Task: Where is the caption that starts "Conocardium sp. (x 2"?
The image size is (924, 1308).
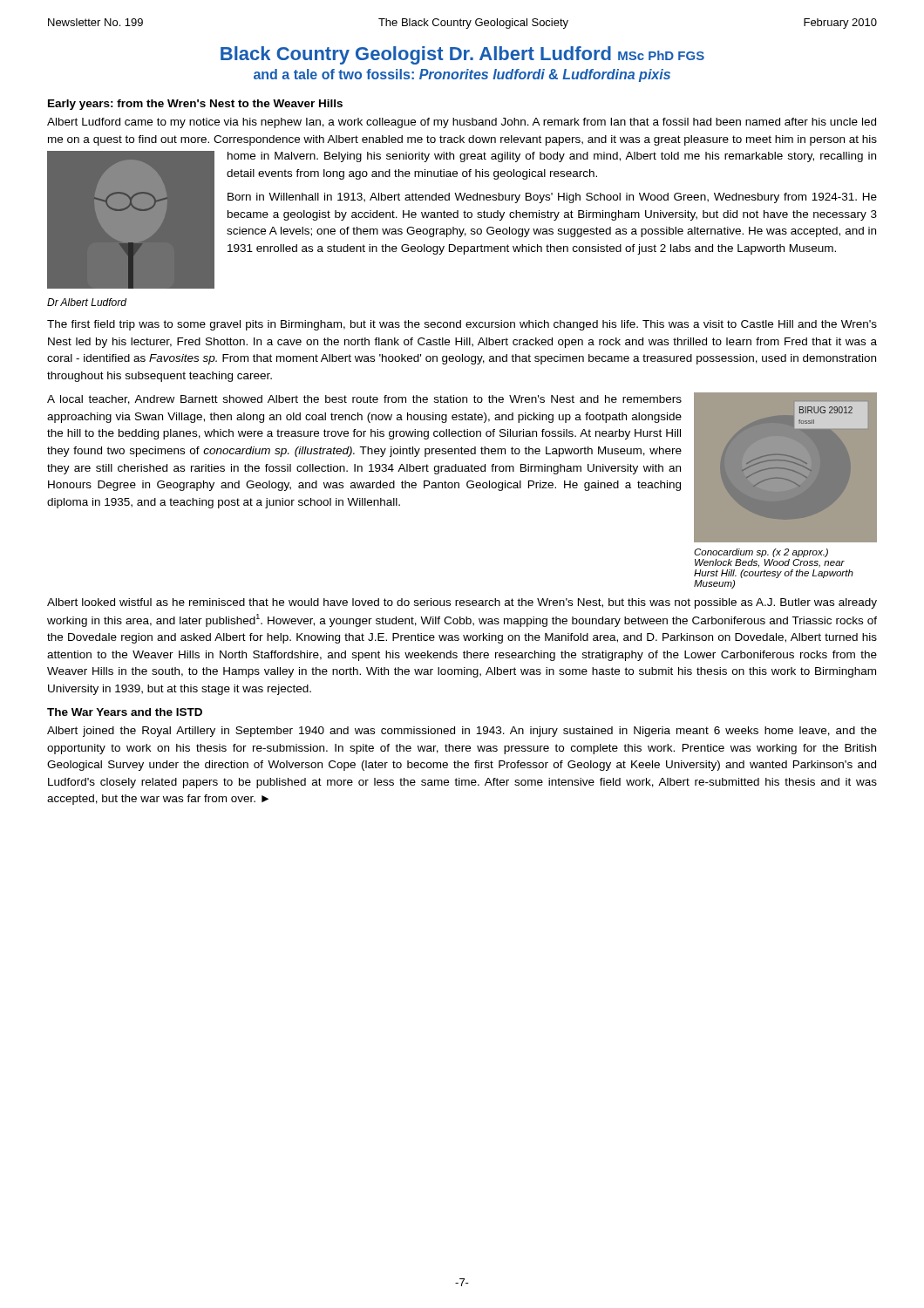Action: tap(774, 568)
